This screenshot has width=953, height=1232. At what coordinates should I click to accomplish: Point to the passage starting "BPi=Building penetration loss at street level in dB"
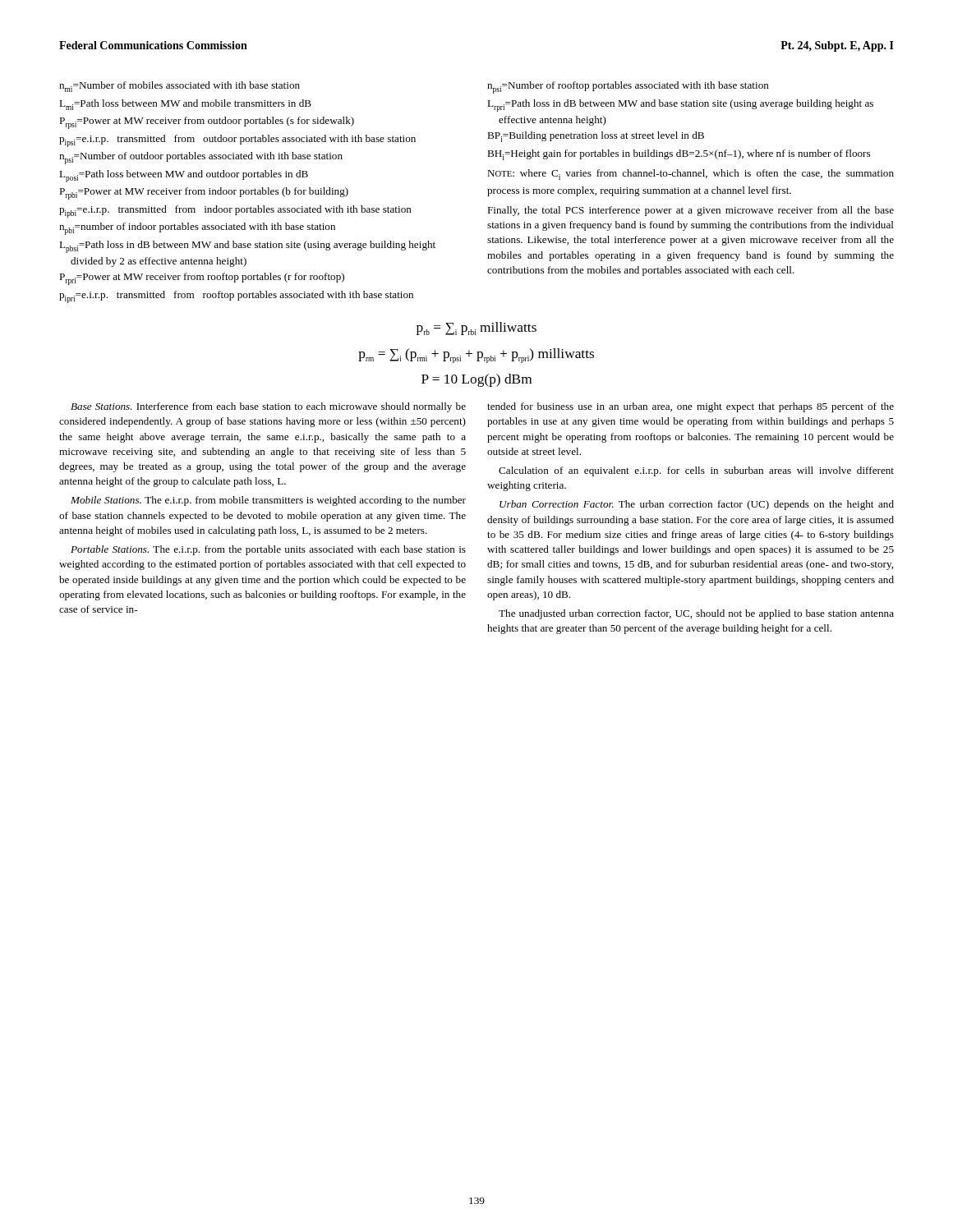point(596,136)
